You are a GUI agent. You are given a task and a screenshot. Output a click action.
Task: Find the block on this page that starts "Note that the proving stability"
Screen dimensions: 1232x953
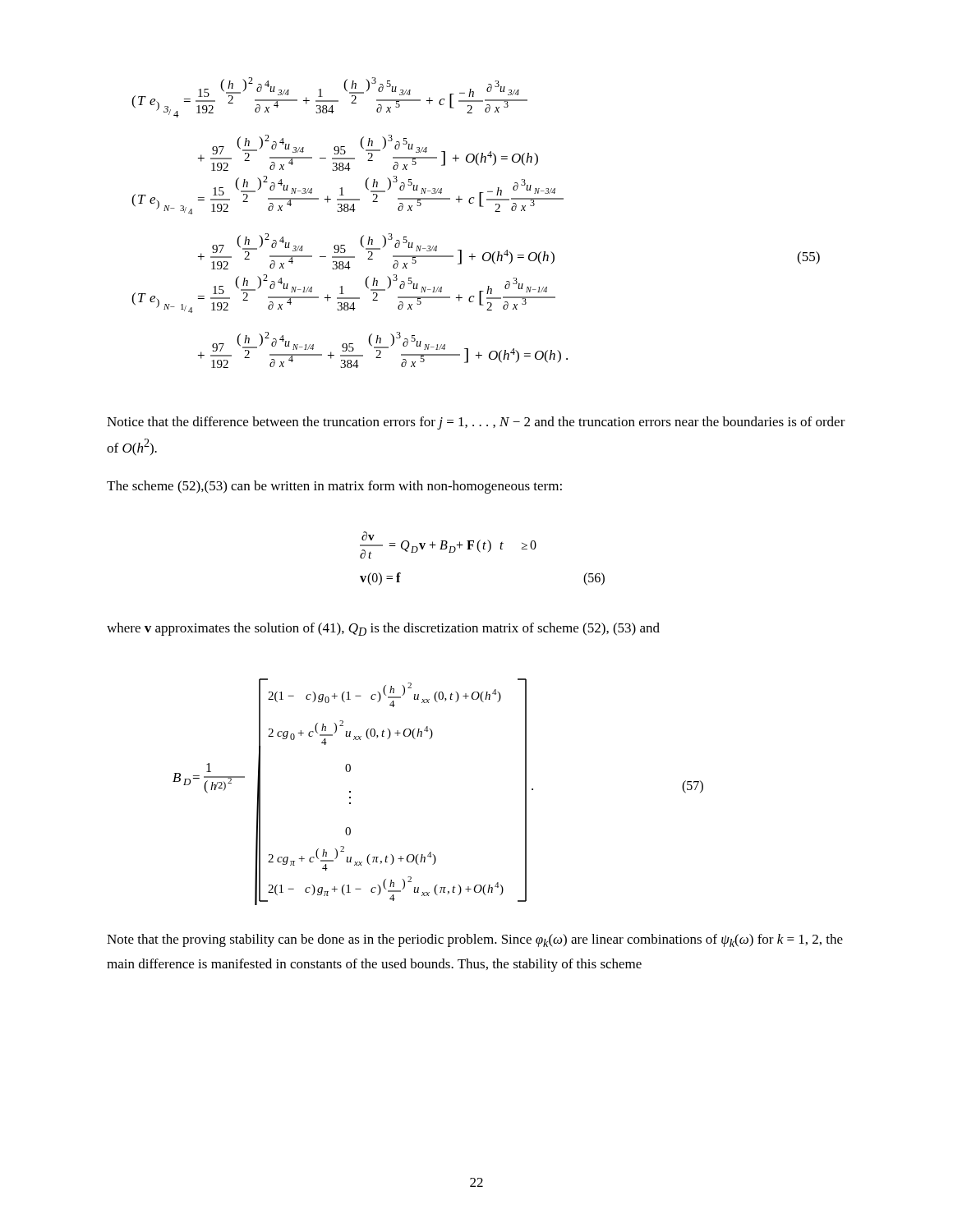click(475, 951)
